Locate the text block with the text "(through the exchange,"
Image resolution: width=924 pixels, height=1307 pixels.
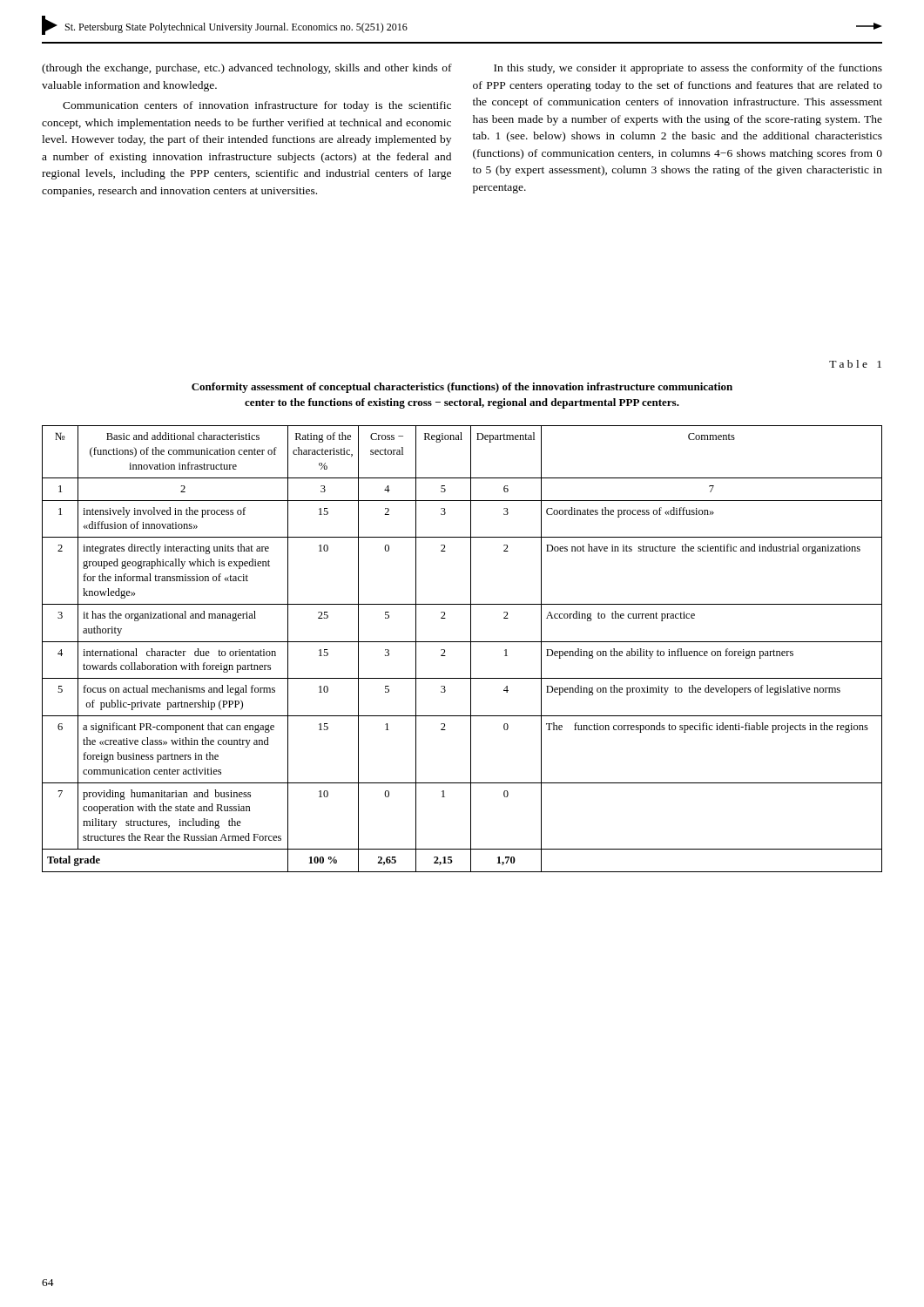click(x=247, y=129)
